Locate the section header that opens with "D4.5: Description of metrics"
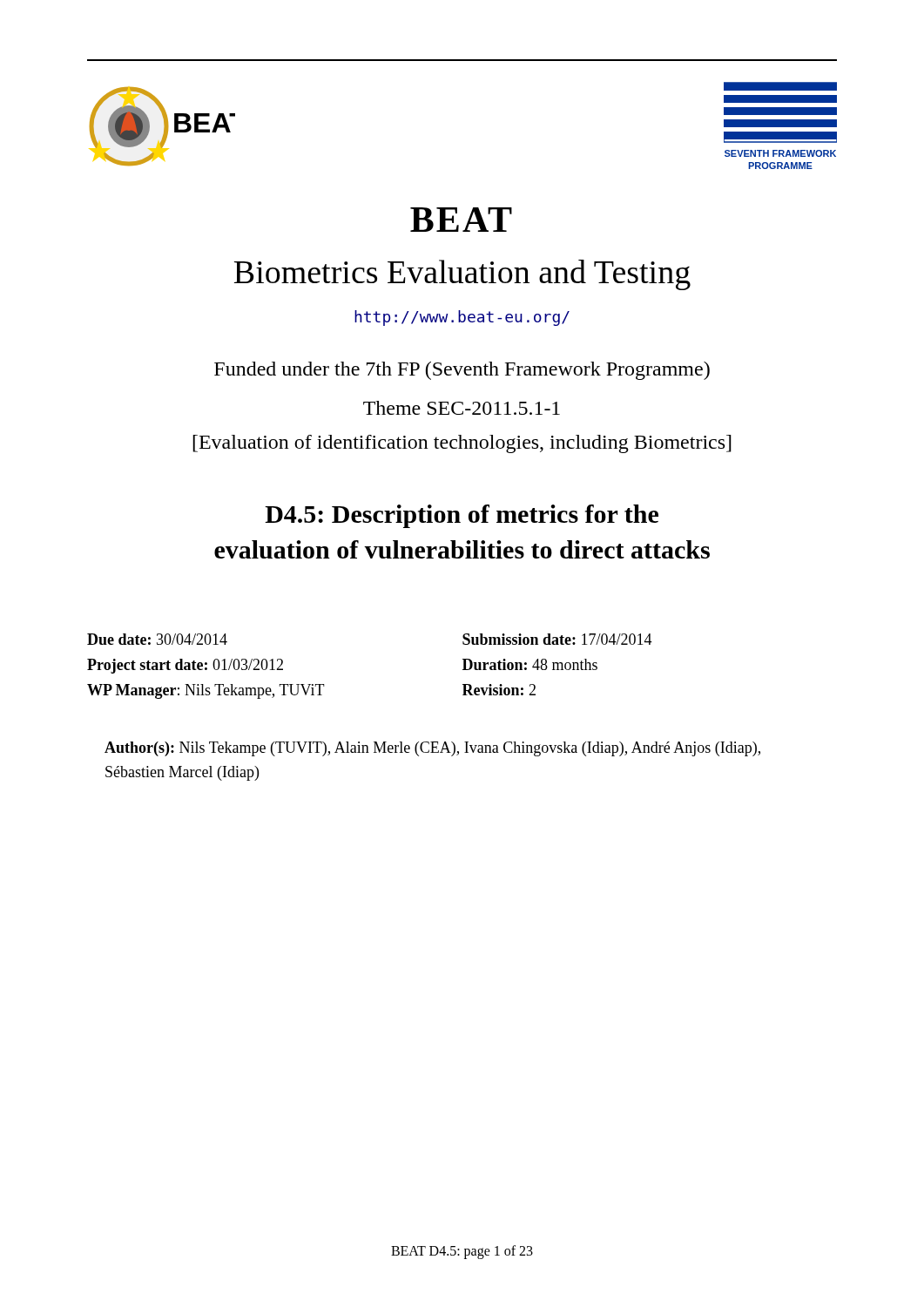Viewport: 924px width, 1307px height. tap(462, 531)
